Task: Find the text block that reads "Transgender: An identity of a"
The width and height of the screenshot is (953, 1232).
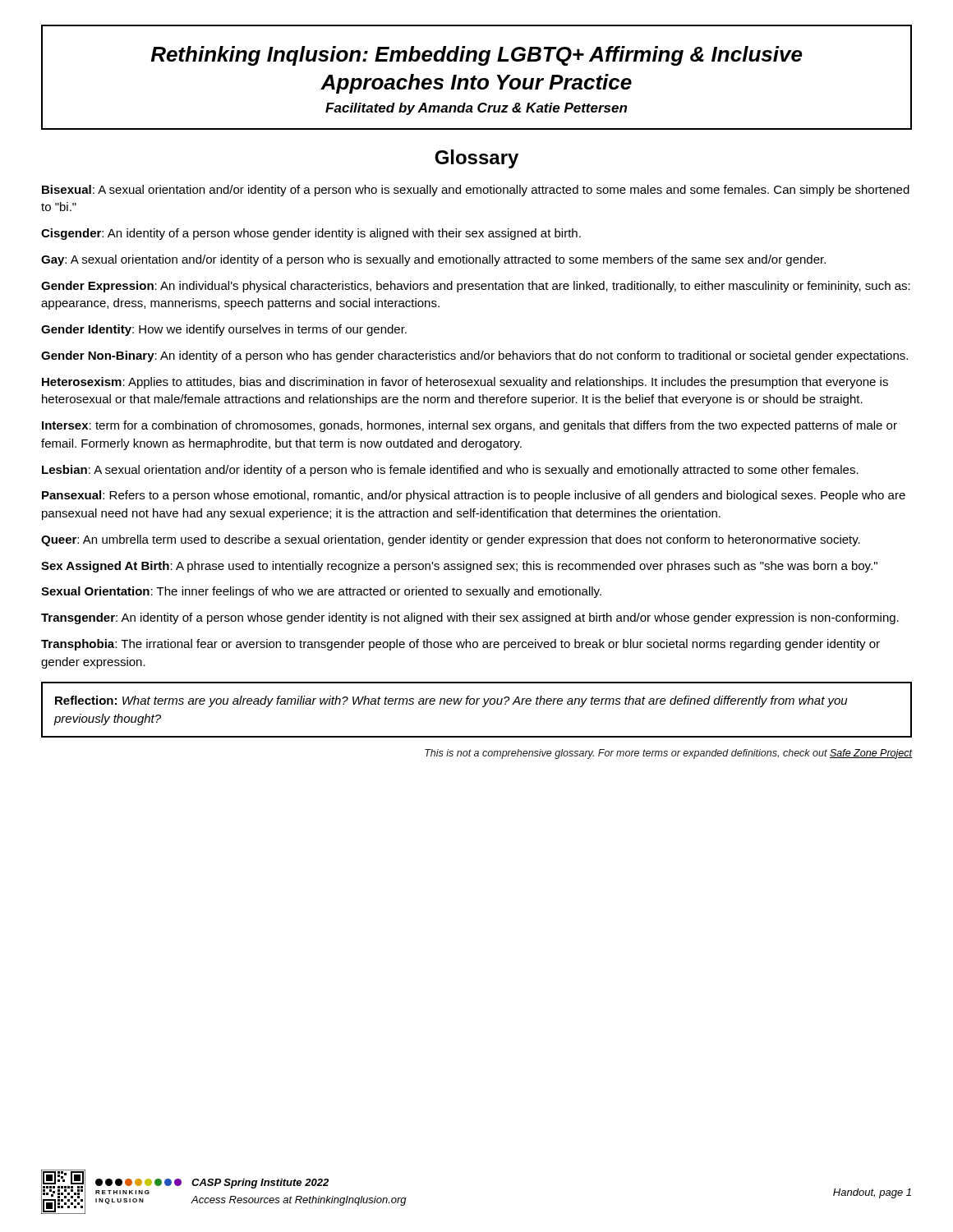Action: click(470, 617)
